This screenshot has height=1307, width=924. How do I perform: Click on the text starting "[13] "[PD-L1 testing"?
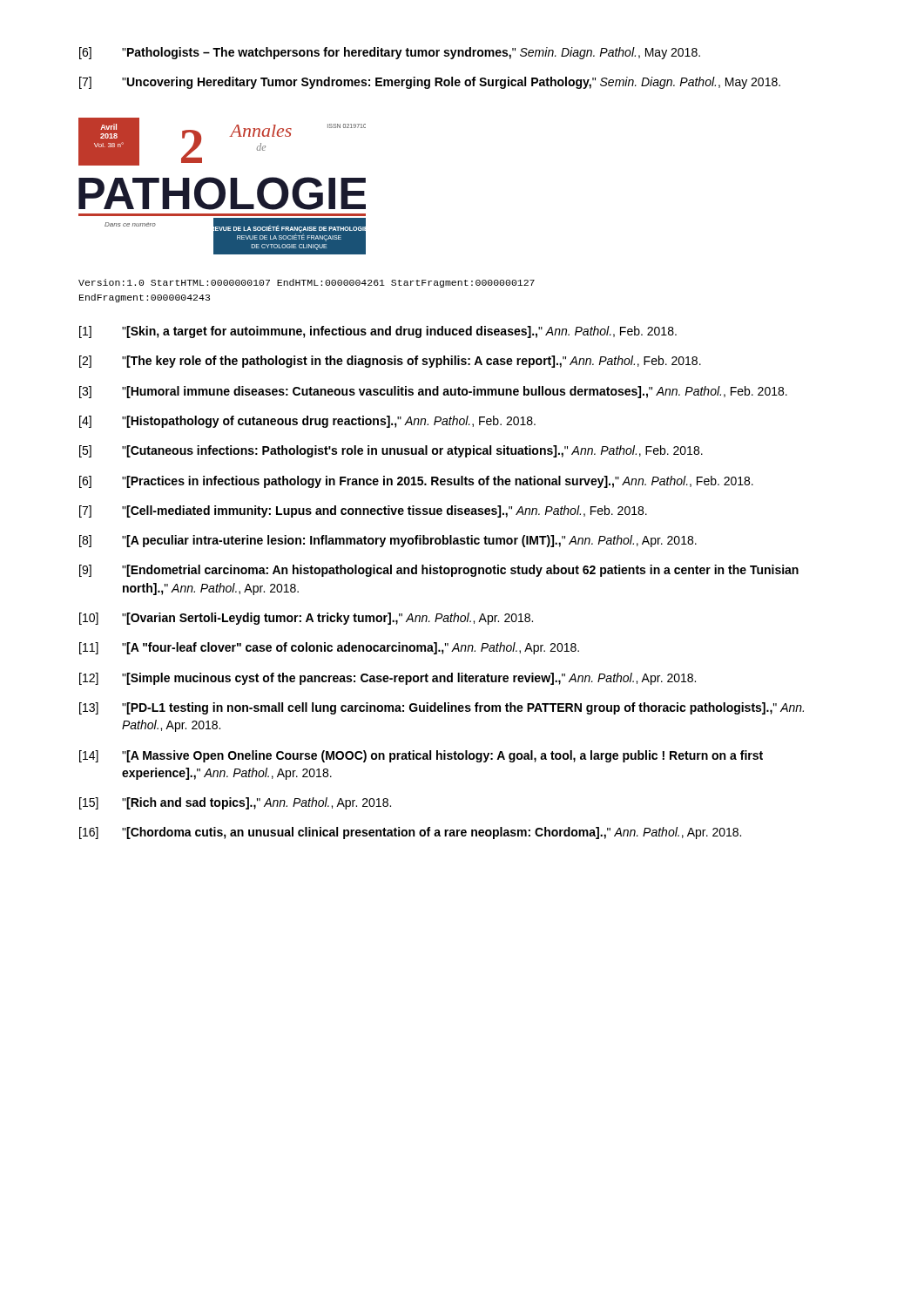pos(462,716)
